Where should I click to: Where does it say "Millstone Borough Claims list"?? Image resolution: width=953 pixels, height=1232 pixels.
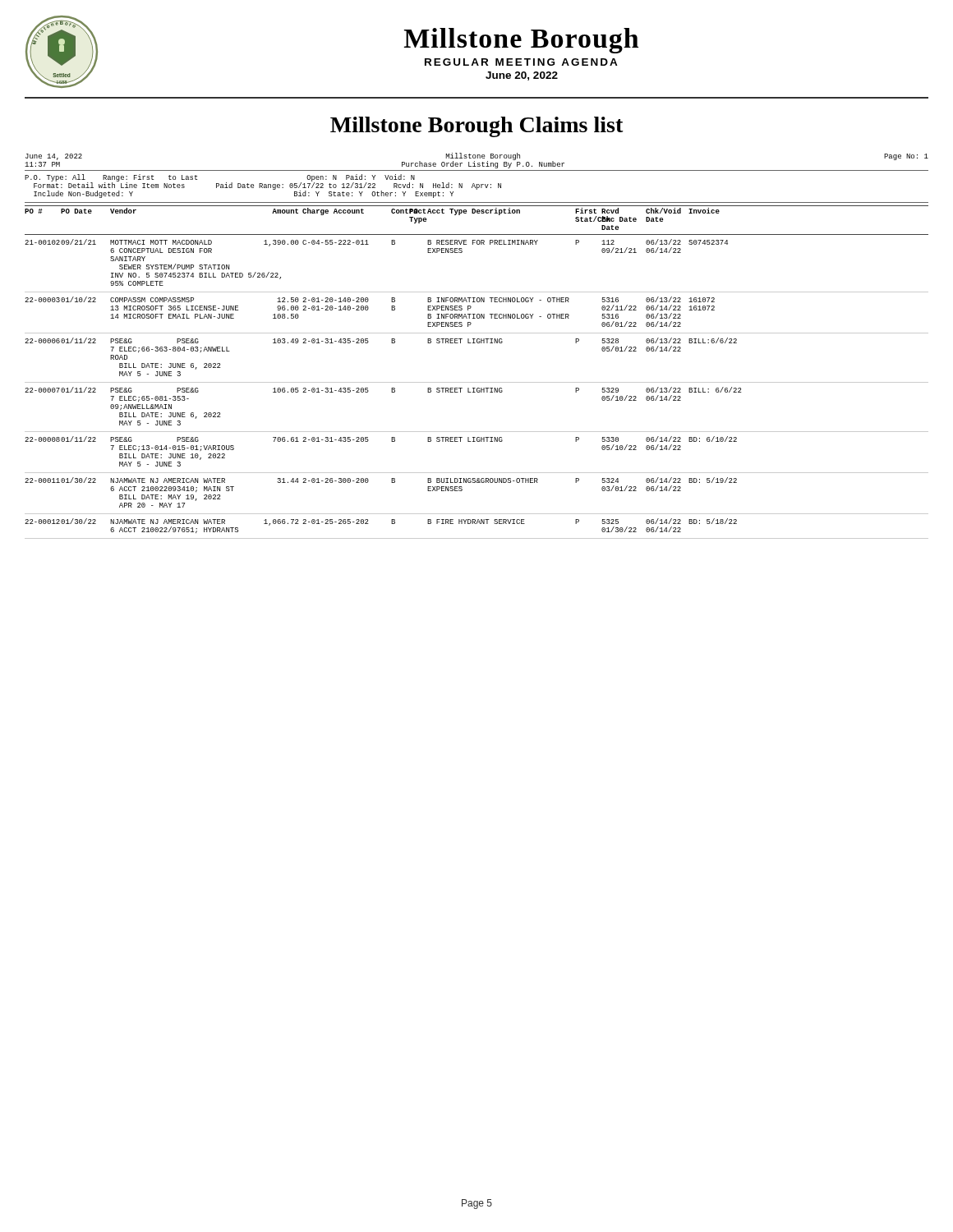click(x=476, y=124)
